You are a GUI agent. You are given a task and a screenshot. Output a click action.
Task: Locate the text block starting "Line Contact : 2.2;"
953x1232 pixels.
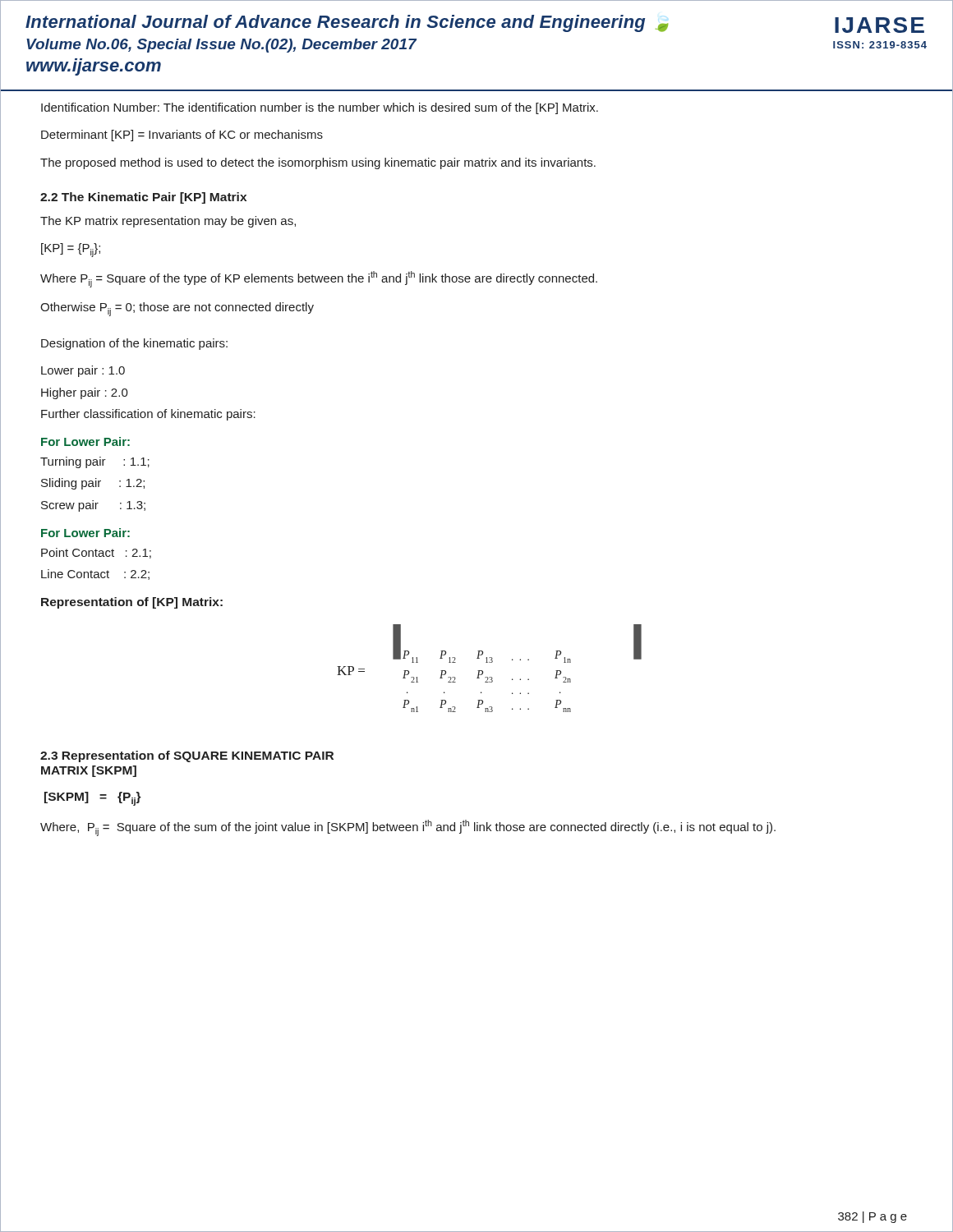pos(95,574)
